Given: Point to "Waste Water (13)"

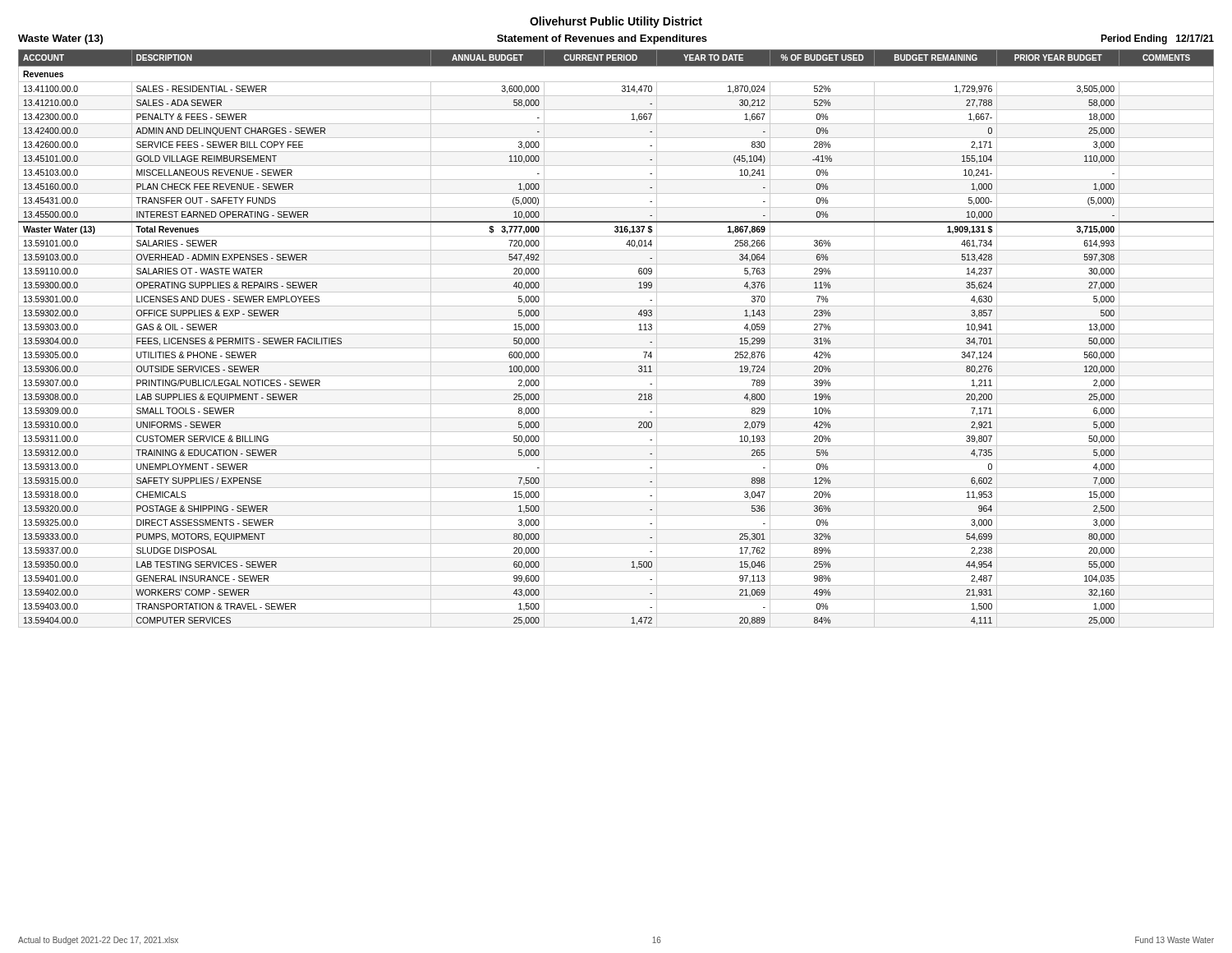Looking at the screenshot, I should [61, 38].
